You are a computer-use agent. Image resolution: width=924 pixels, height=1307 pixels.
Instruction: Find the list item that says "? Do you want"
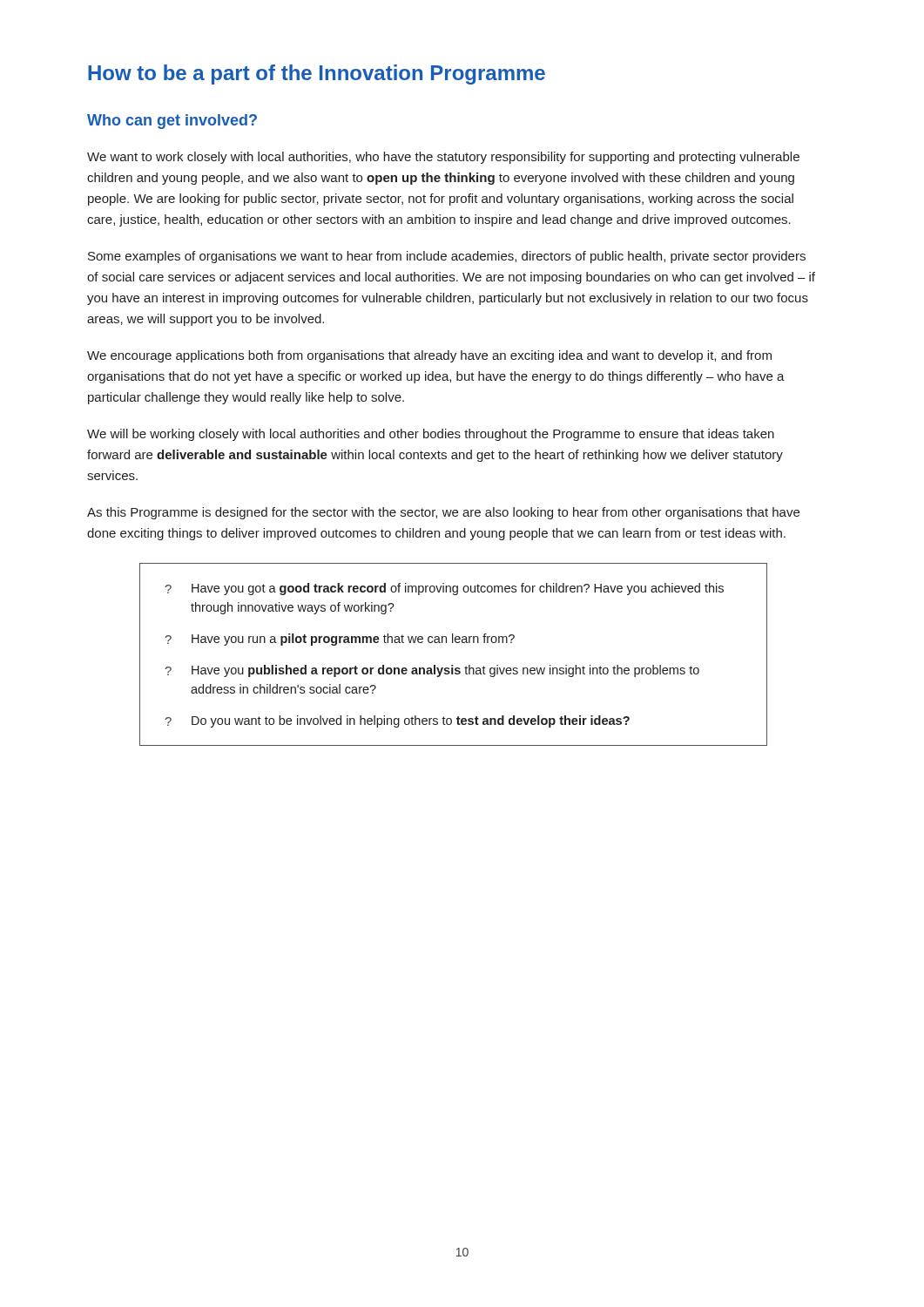tap(453, 721)
